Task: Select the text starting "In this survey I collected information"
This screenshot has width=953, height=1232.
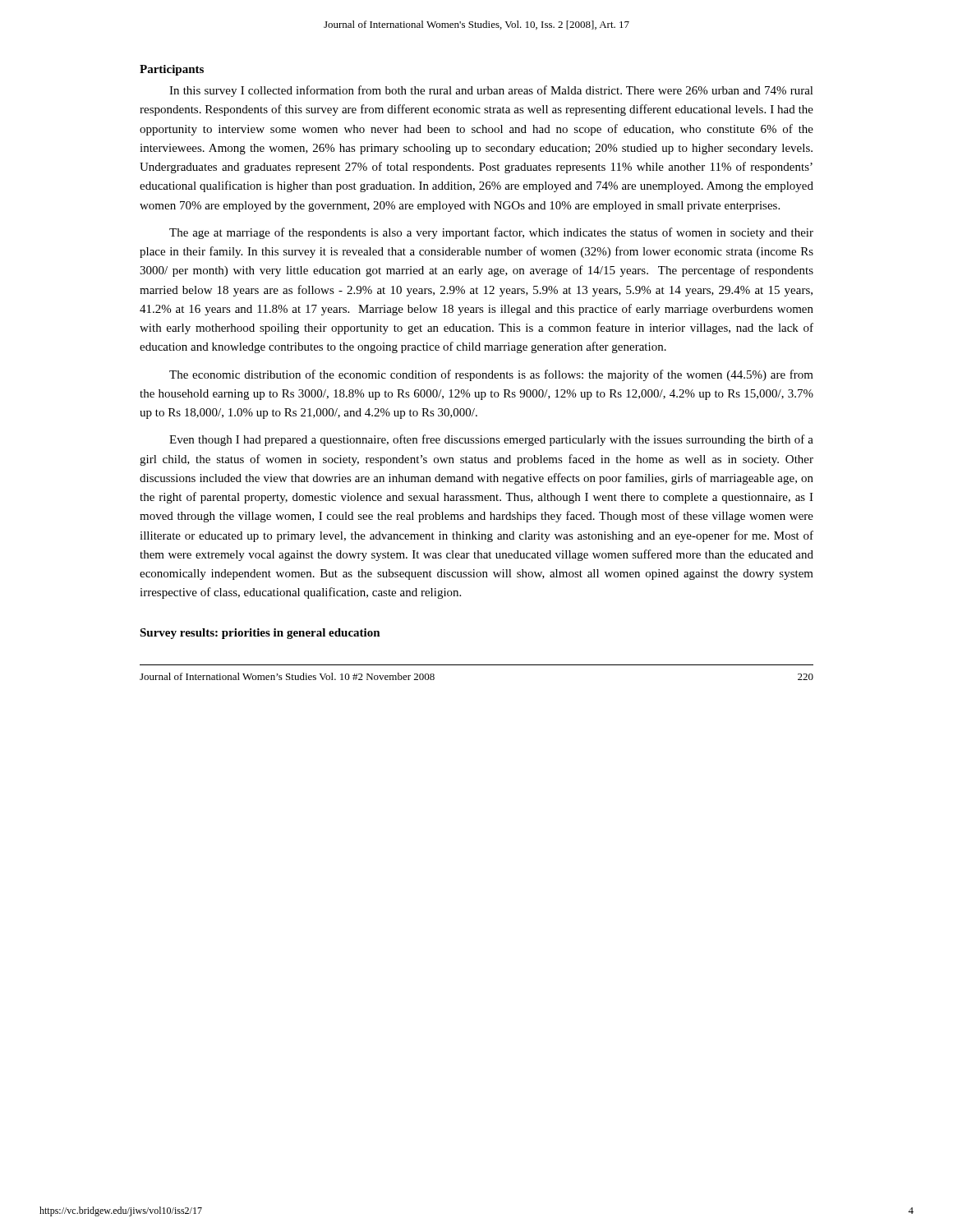Action: pyautogui.click(x=476, y=148)
